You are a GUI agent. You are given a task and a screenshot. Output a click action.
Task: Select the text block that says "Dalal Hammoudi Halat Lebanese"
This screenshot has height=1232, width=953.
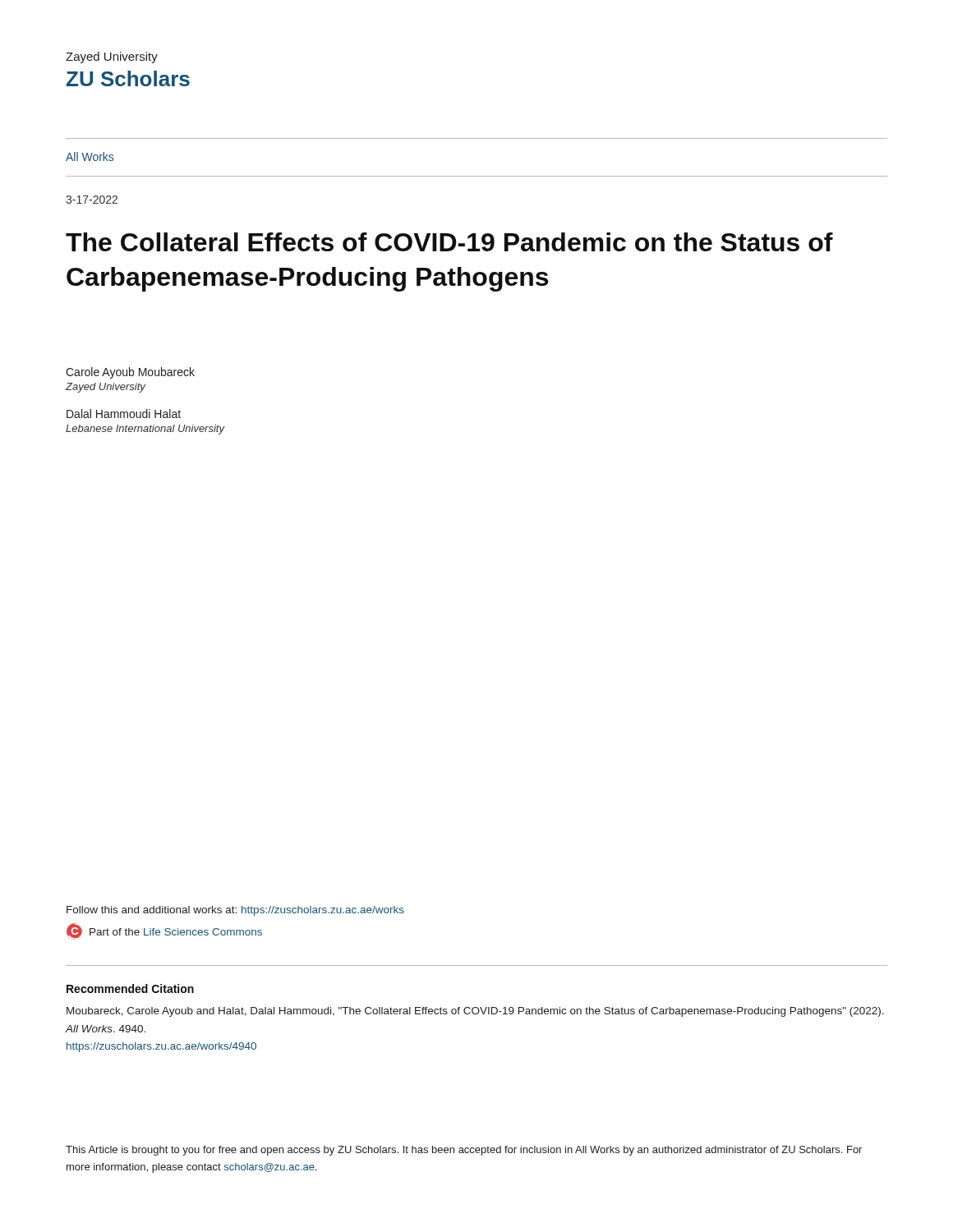[145, 421]
